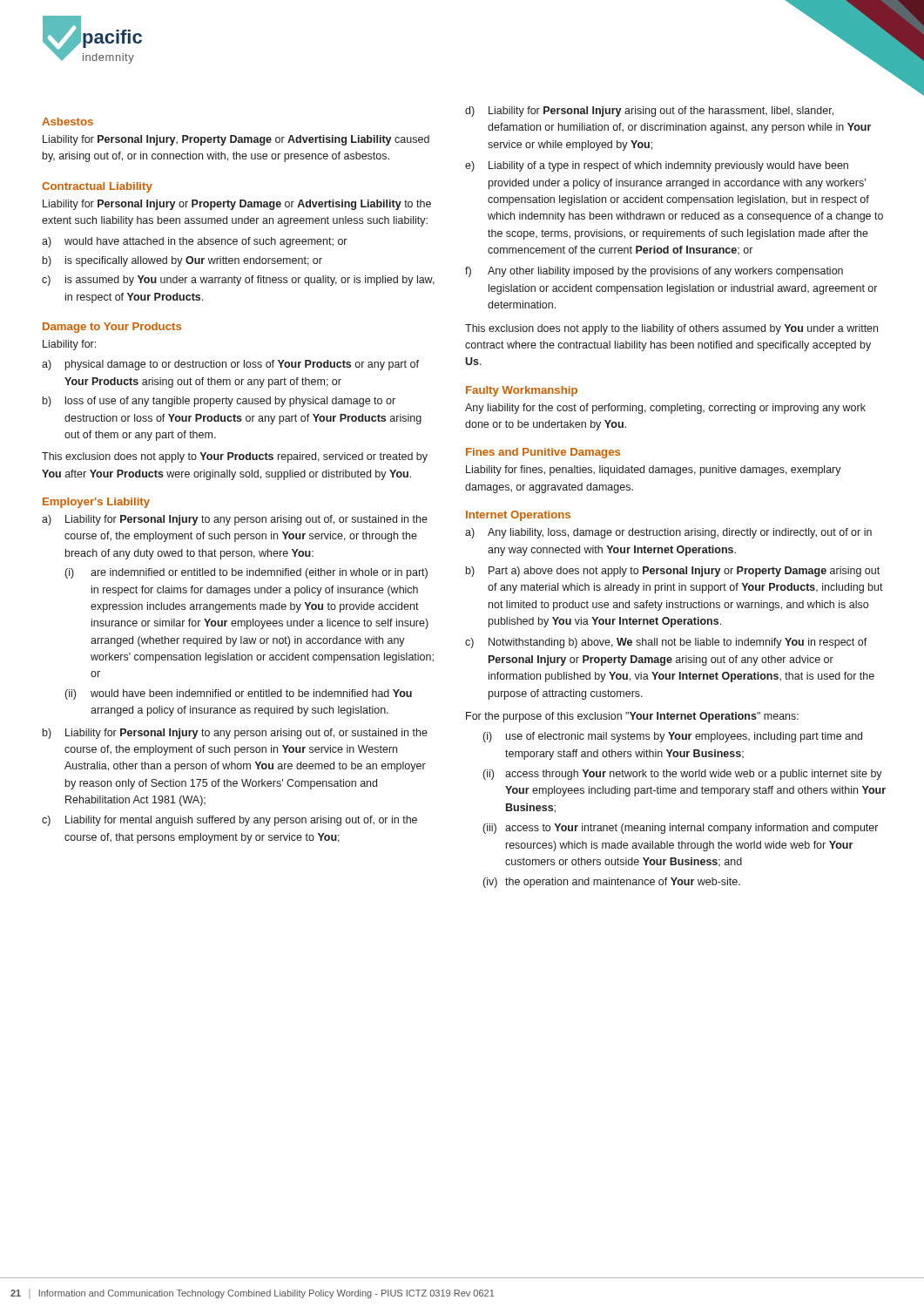Point to the block beginning "d) Liability for Personal Injury arising out"
Viewport: 924px width, 1307px height.
tap(675, 128)
